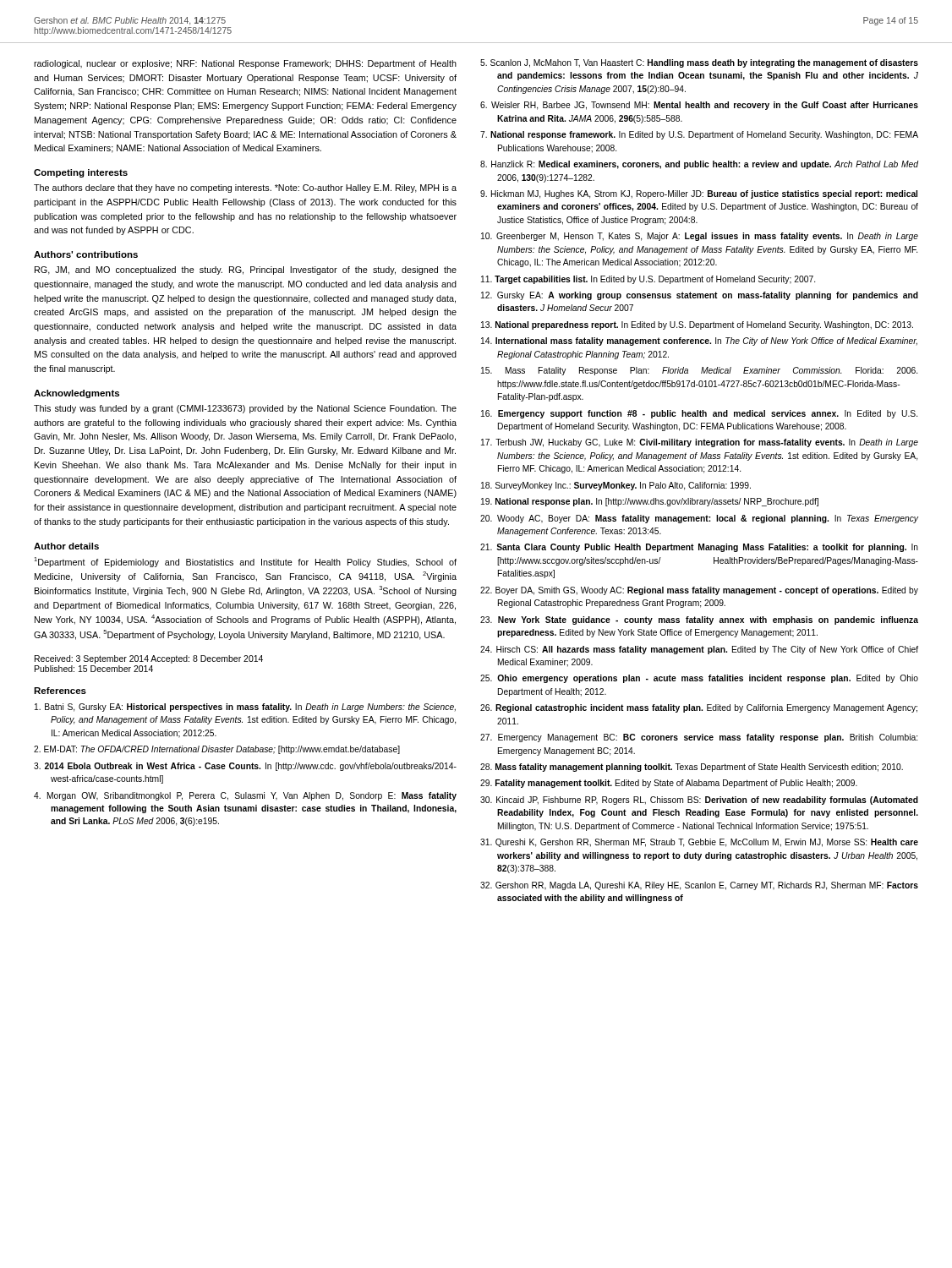Find the text block that says "RG, JM, and MO conceptualized the study. RG,"
The height and width of the screenshot is (1268, 952).
point(245,319)
